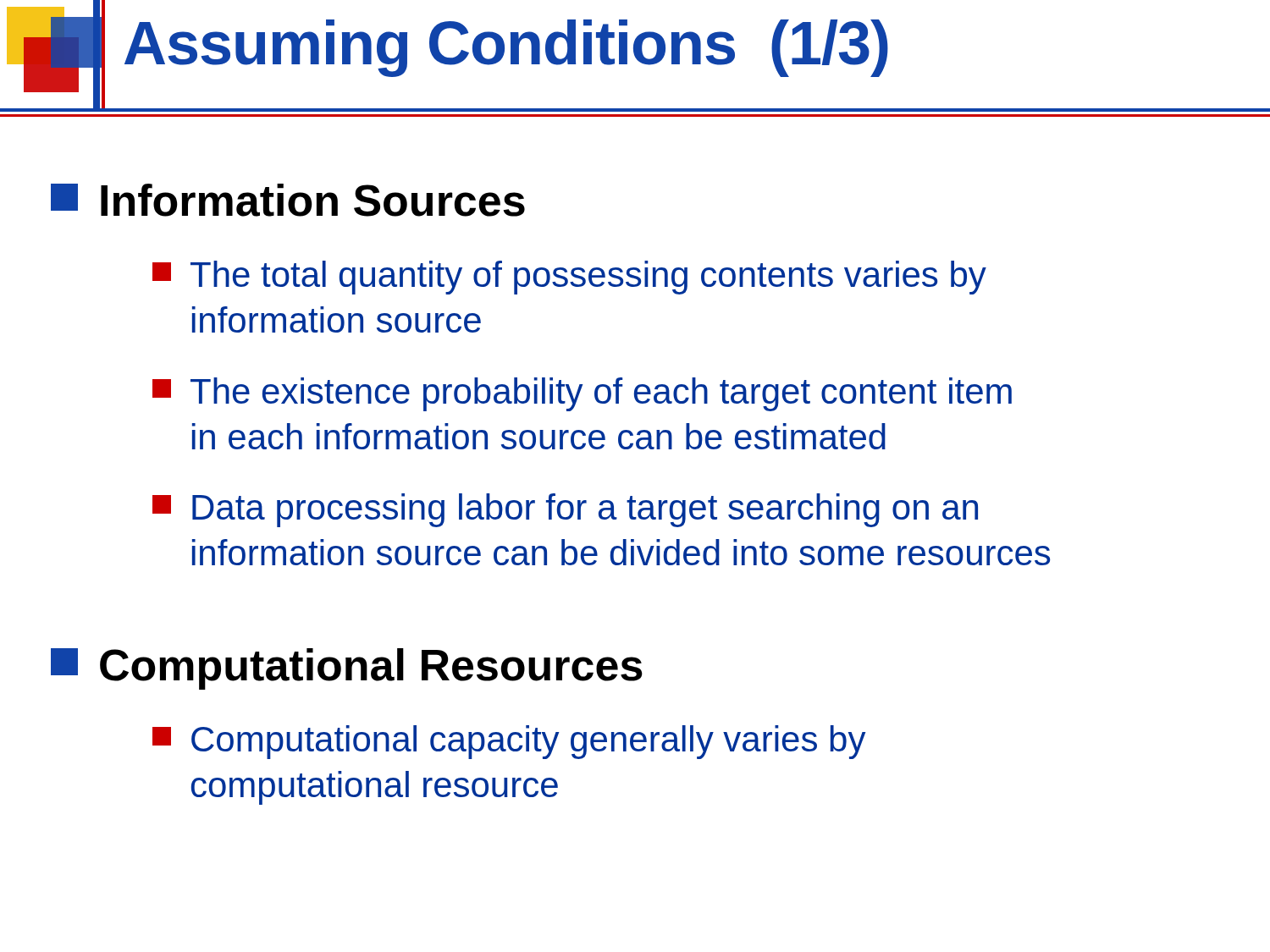The height and width of the screenshot is (952, 1270).
Task: Locate the list item that reads "Information Sources"
Action: tap(289, 201)
